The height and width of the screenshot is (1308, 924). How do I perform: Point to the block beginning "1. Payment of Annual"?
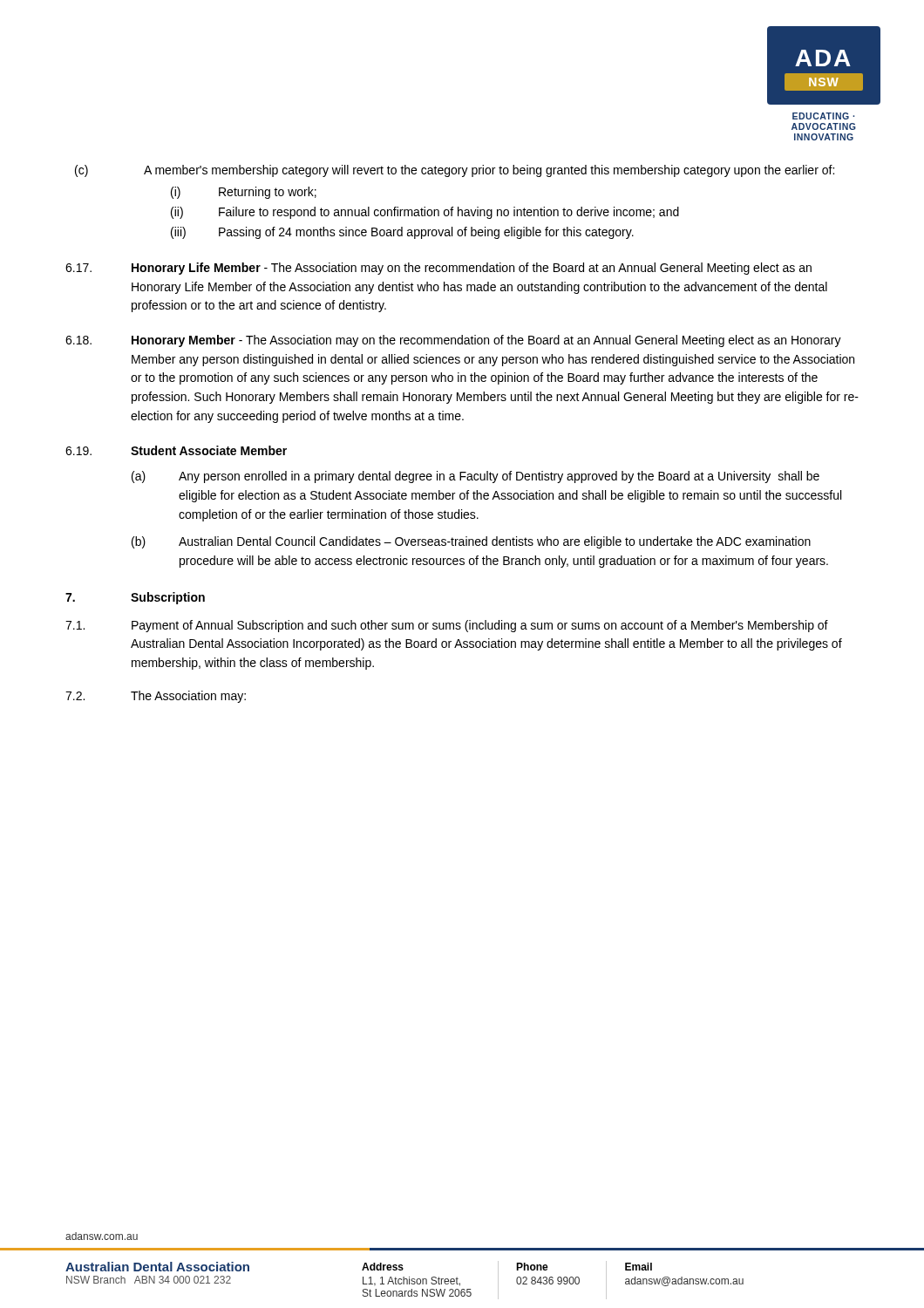pyautogui.click(x=462, y=645)
